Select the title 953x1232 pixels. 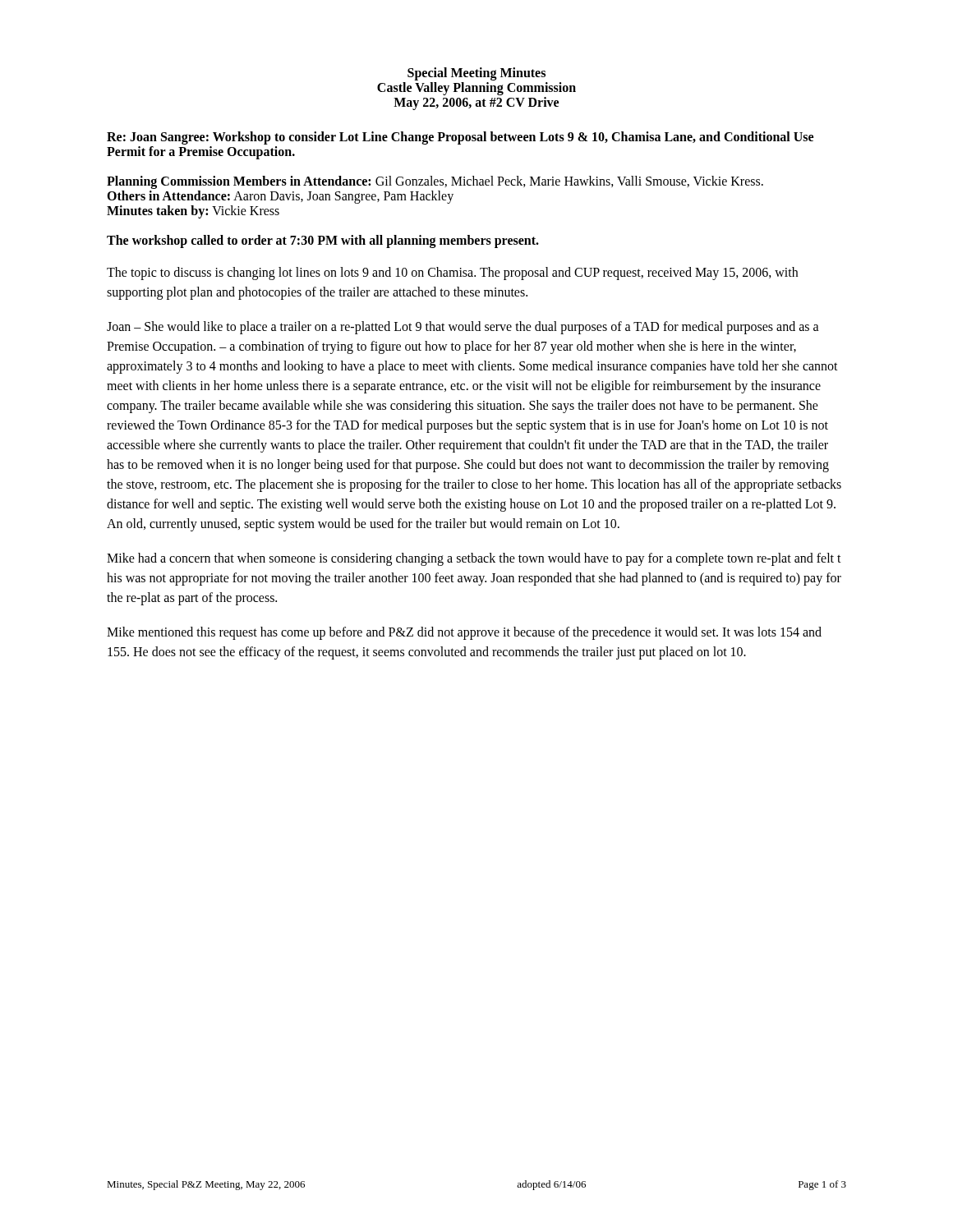click(476, 87)
